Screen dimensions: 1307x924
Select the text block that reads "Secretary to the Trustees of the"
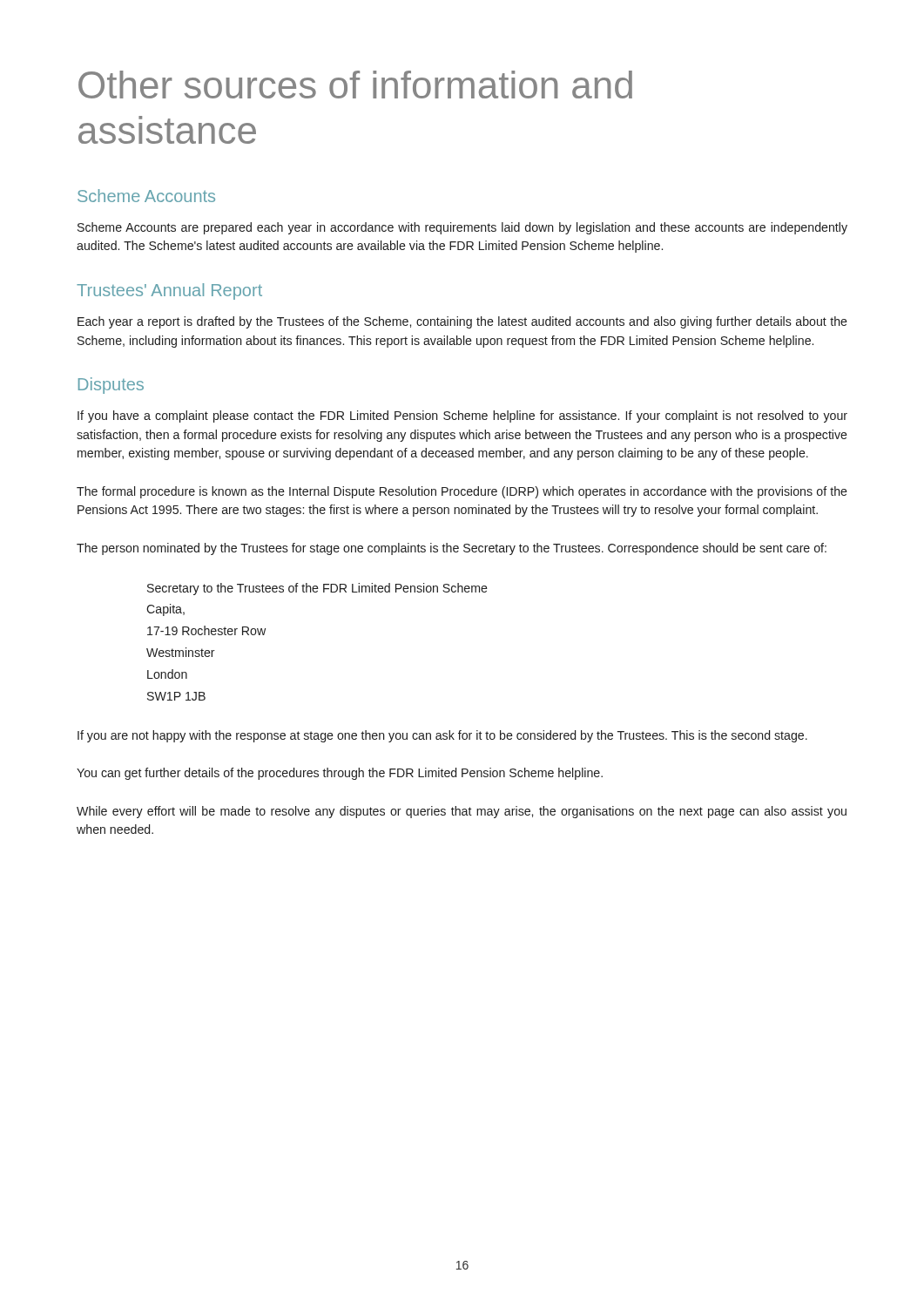pos(317,589)
